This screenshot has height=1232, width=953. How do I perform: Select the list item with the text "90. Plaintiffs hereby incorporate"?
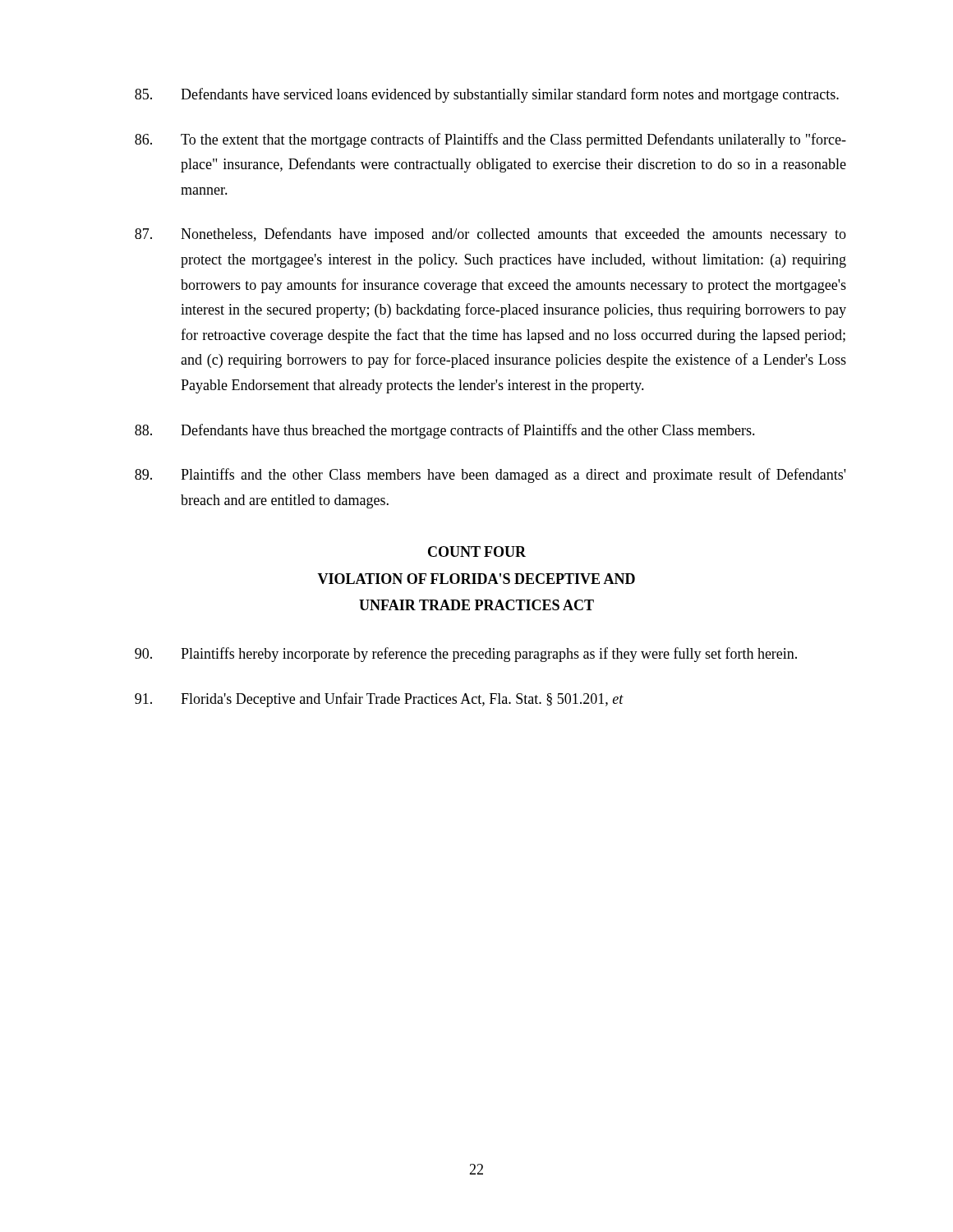(476, 654)
